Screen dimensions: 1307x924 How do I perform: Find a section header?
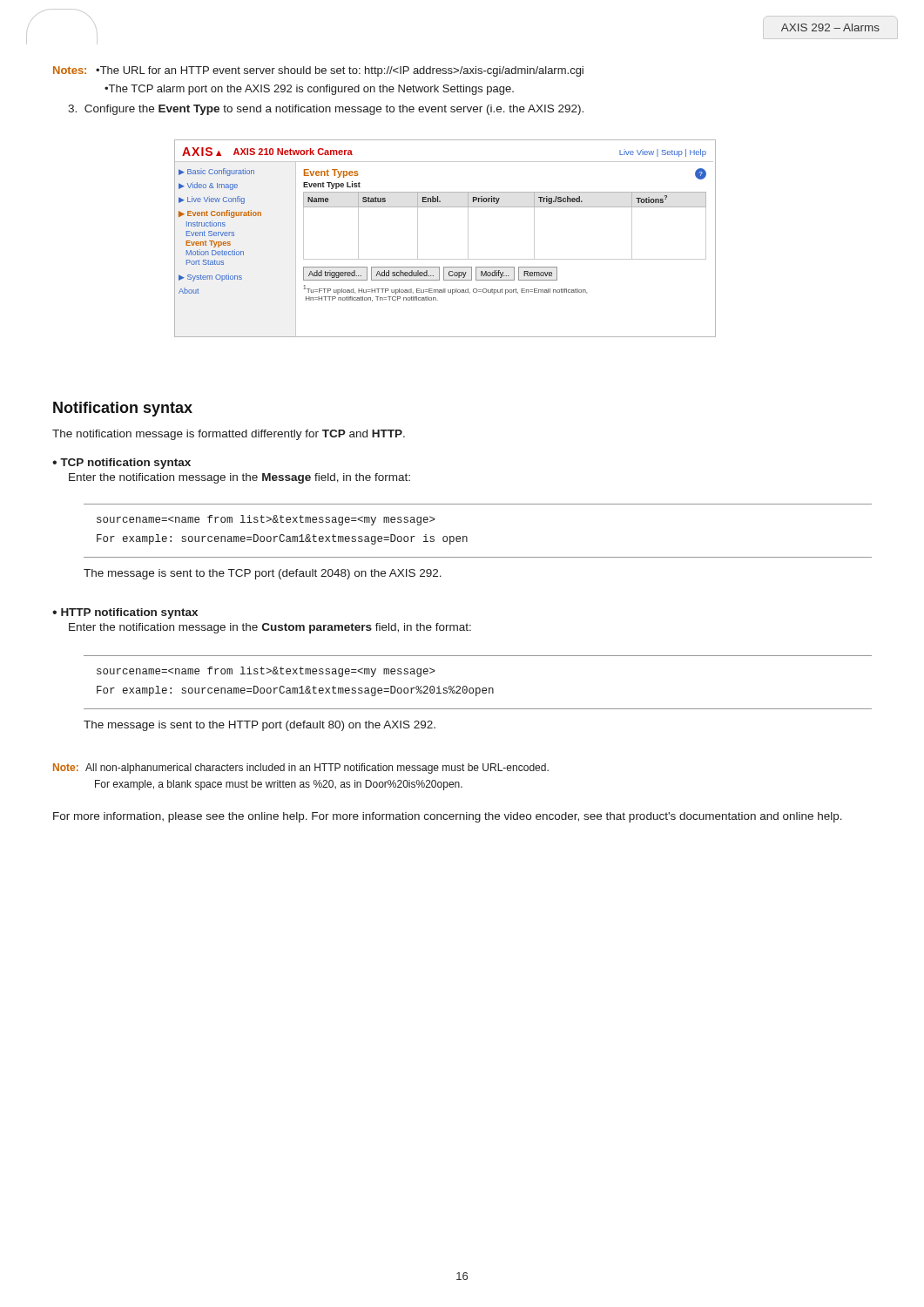[x=122, y=408]
